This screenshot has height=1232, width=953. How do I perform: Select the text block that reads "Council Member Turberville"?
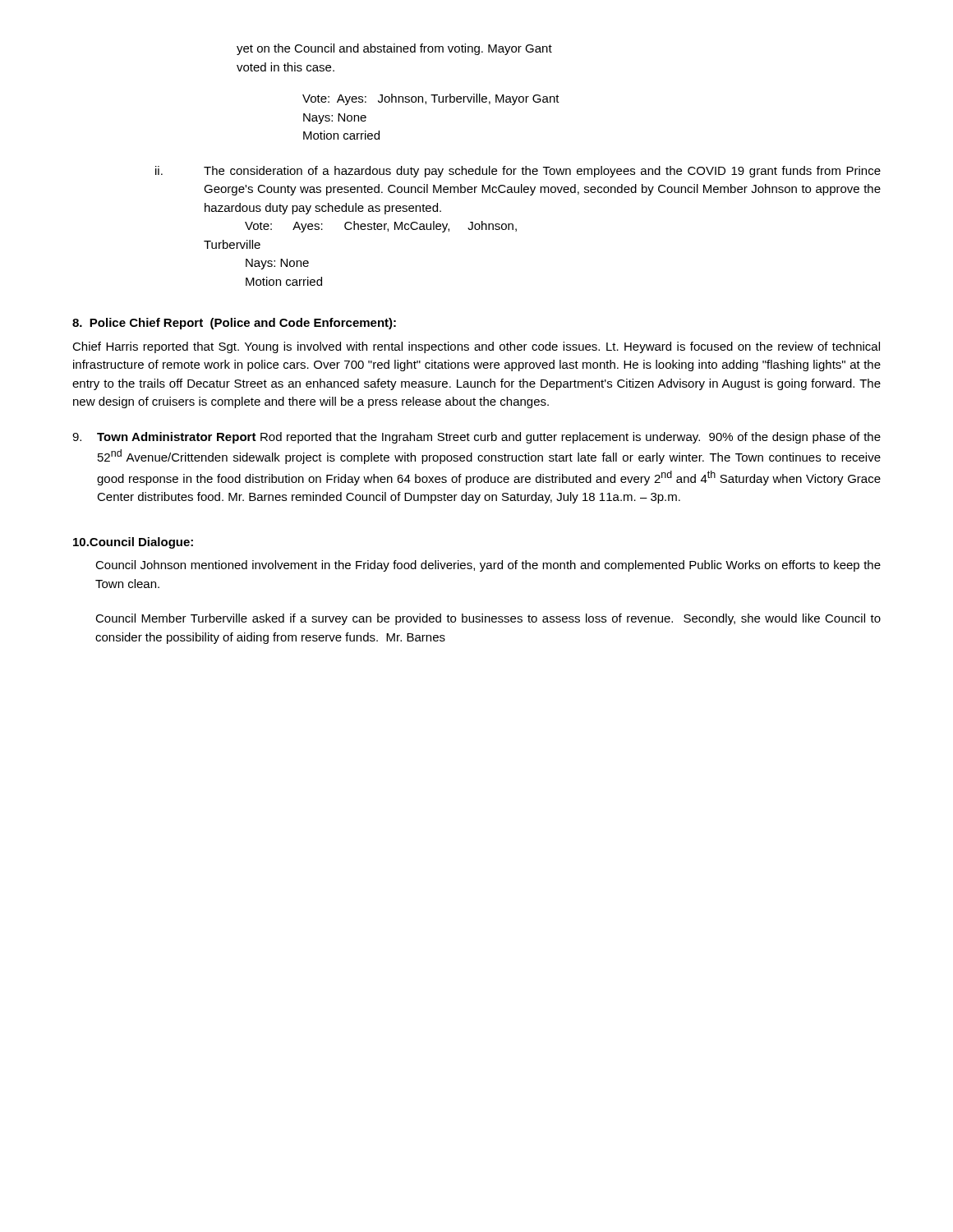[488, 627]
